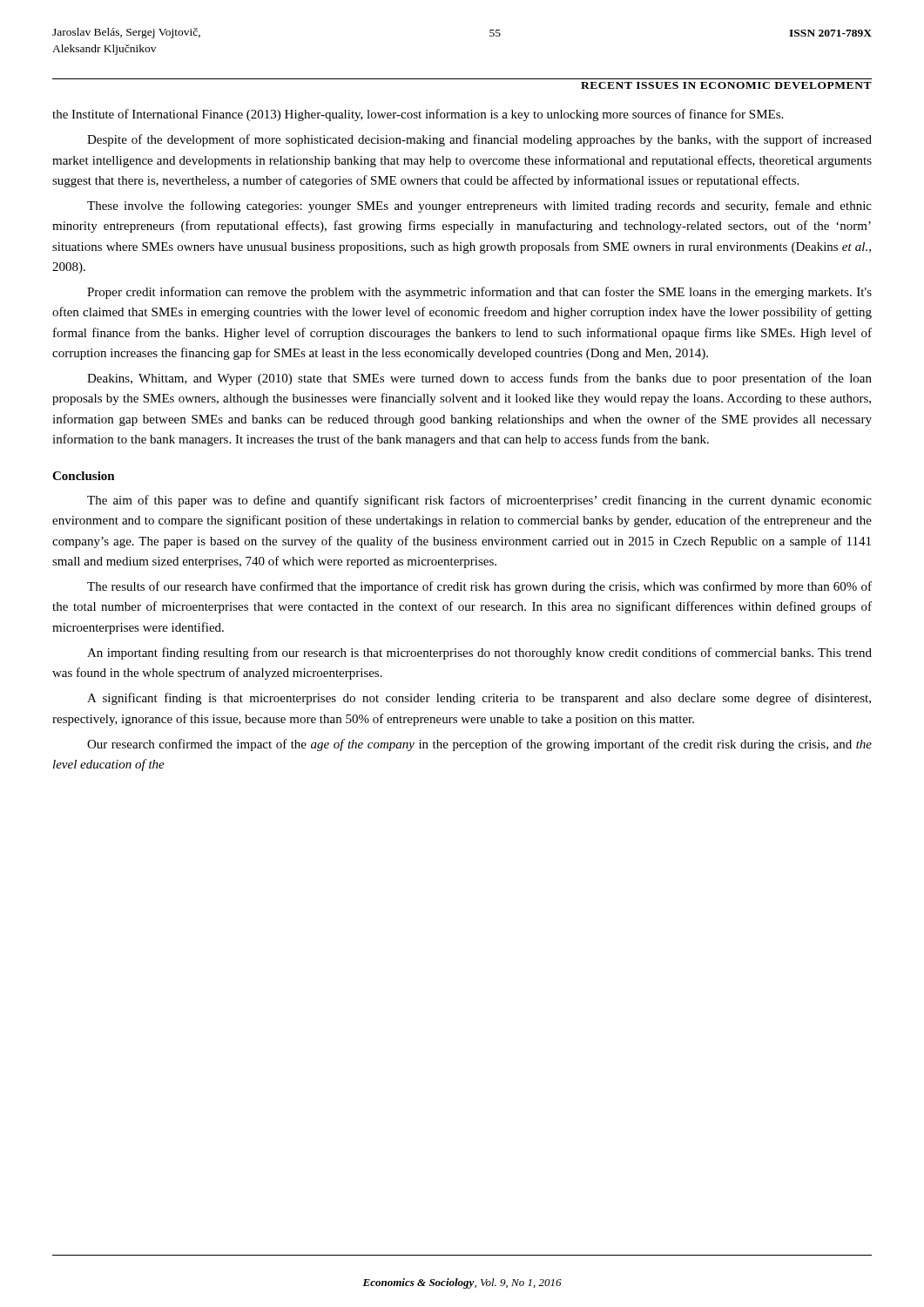The width and height of the screenshot is (924, 1307).
Task: Find the text block that reads "Proper credit information can remove the problem with"
Action: [x=462, y=322]
